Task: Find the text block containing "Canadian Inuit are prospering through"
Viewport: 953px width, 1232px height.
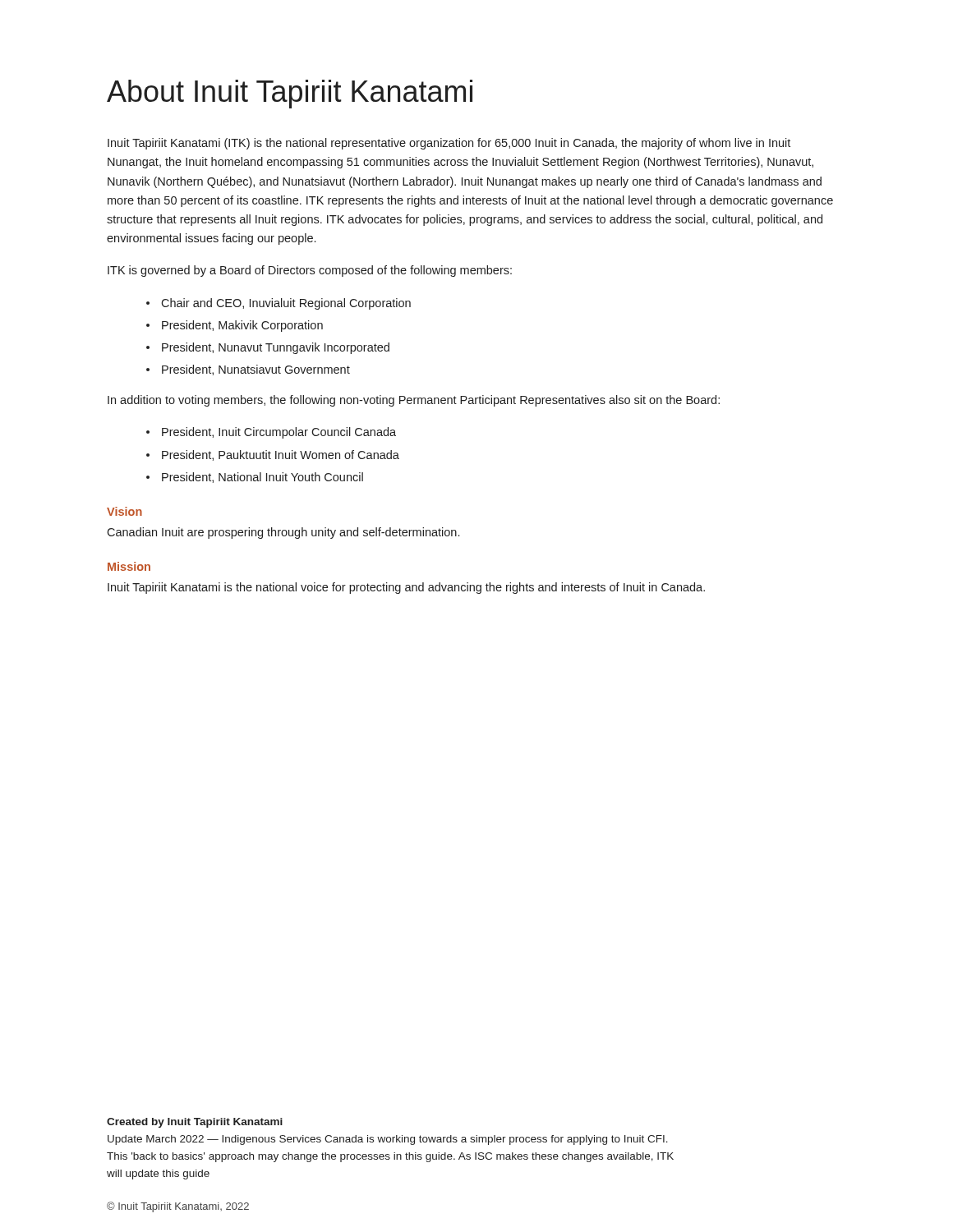Action: (x=283, y=533)
